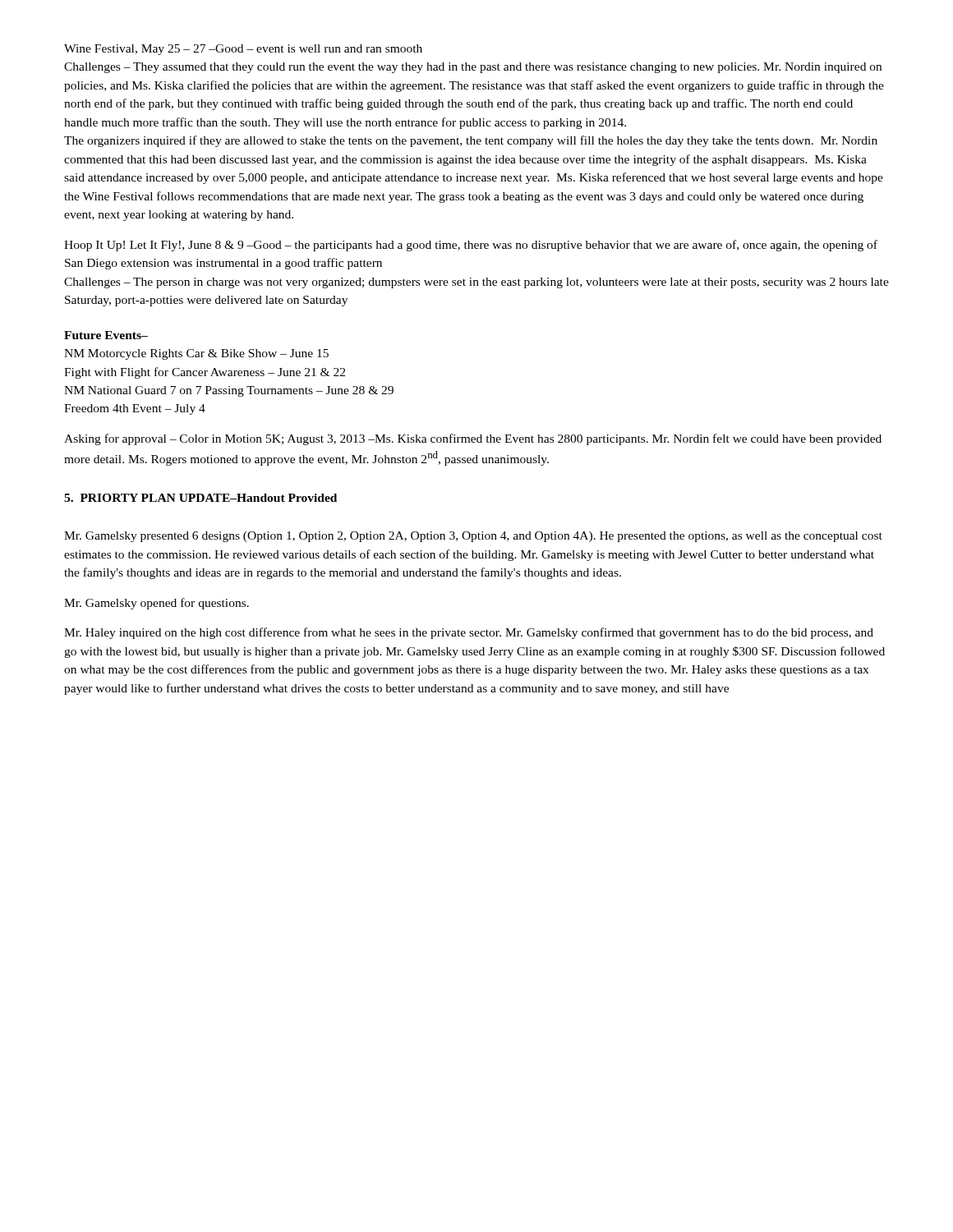Viewport: 953px width, 1232px height.
Task: Navigate to the element starting "Asking for approval – Color"
Action: (x=473, y=449)
